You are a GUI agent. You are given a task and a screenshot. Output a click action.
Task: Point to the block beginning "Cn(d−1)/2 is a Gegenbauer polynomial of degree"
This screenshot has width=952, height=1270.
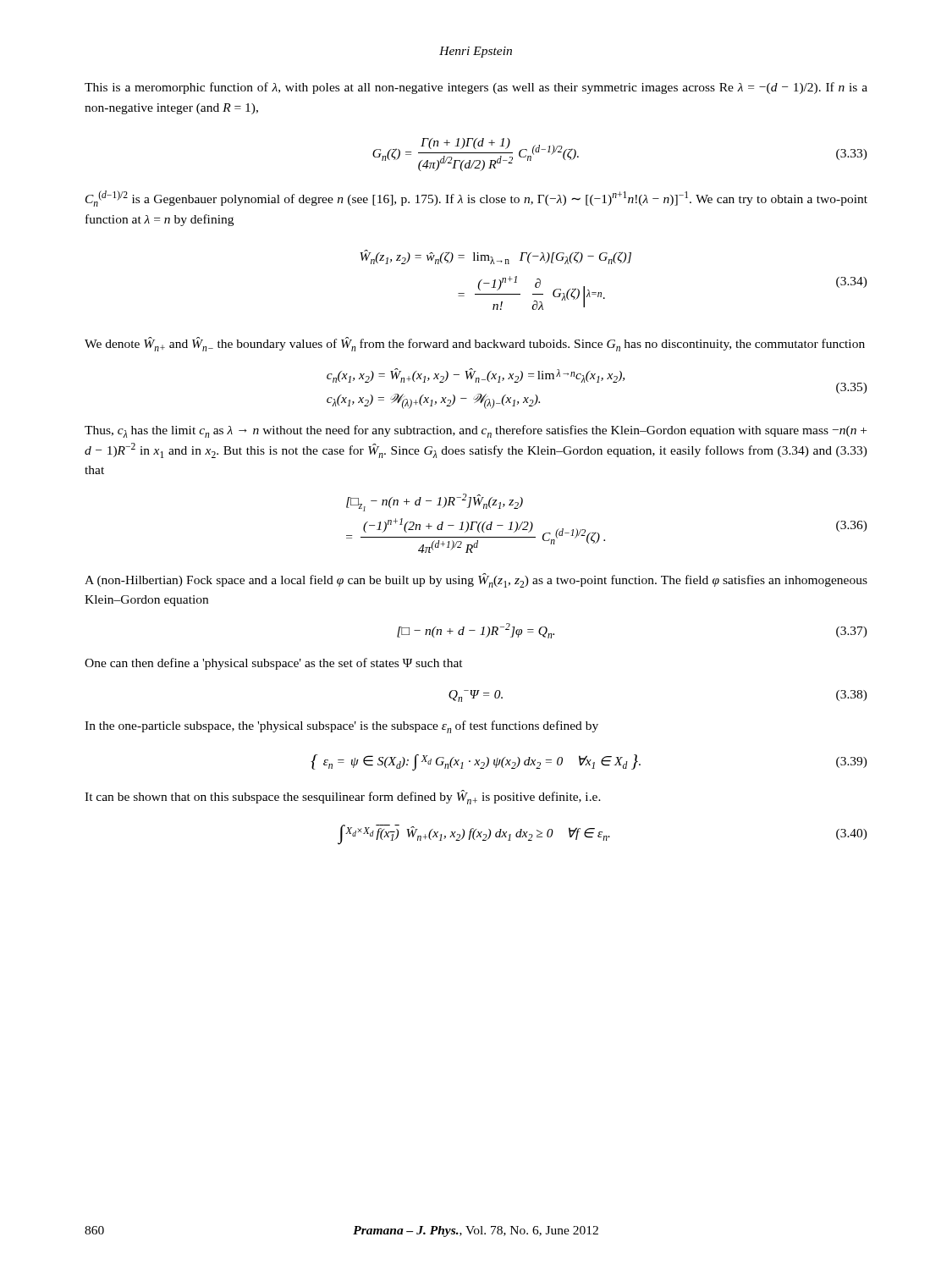click(476, 209)
